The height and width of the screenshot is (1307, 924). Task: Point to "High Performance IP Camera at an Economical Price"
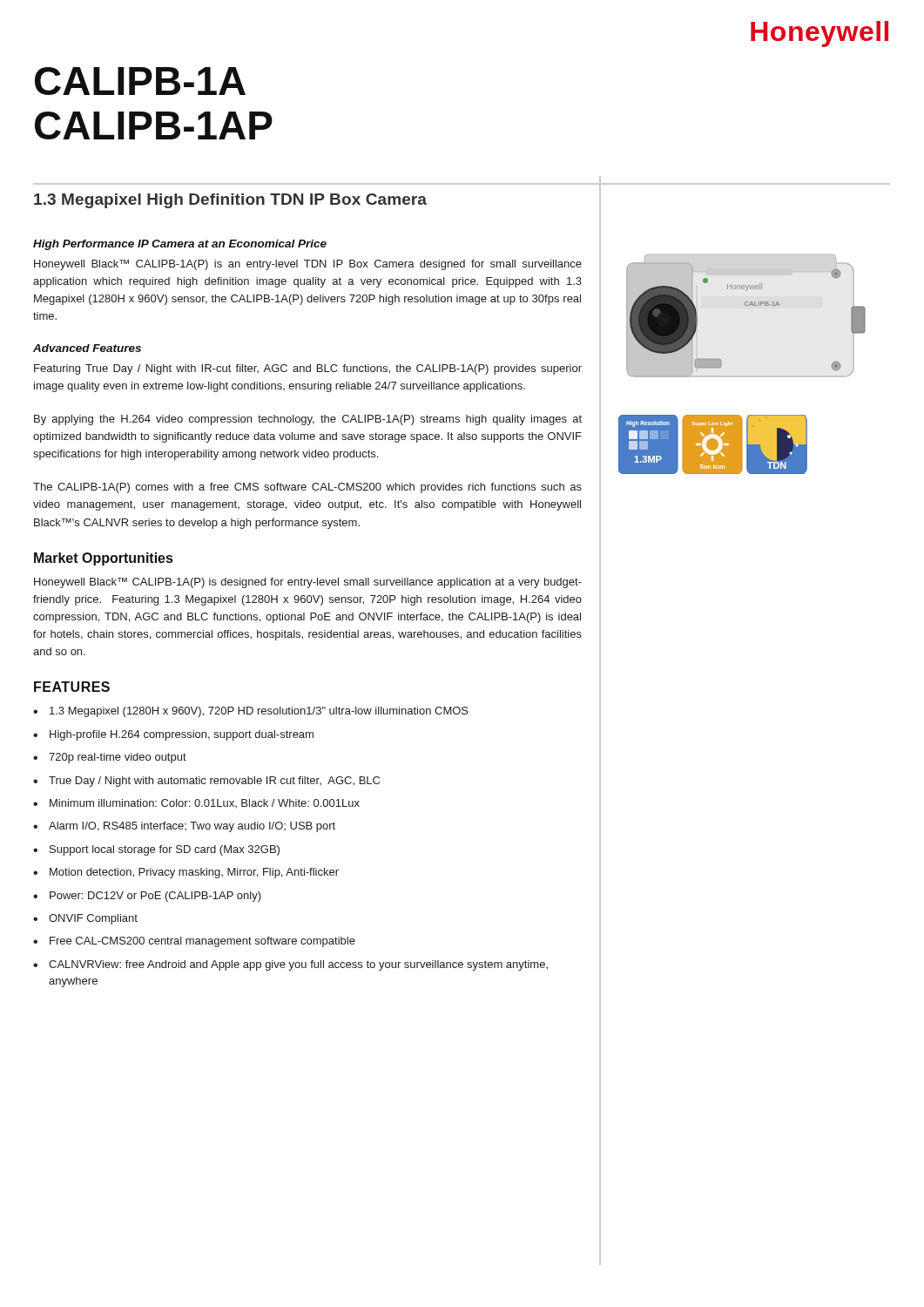click(x=307, y=243)
